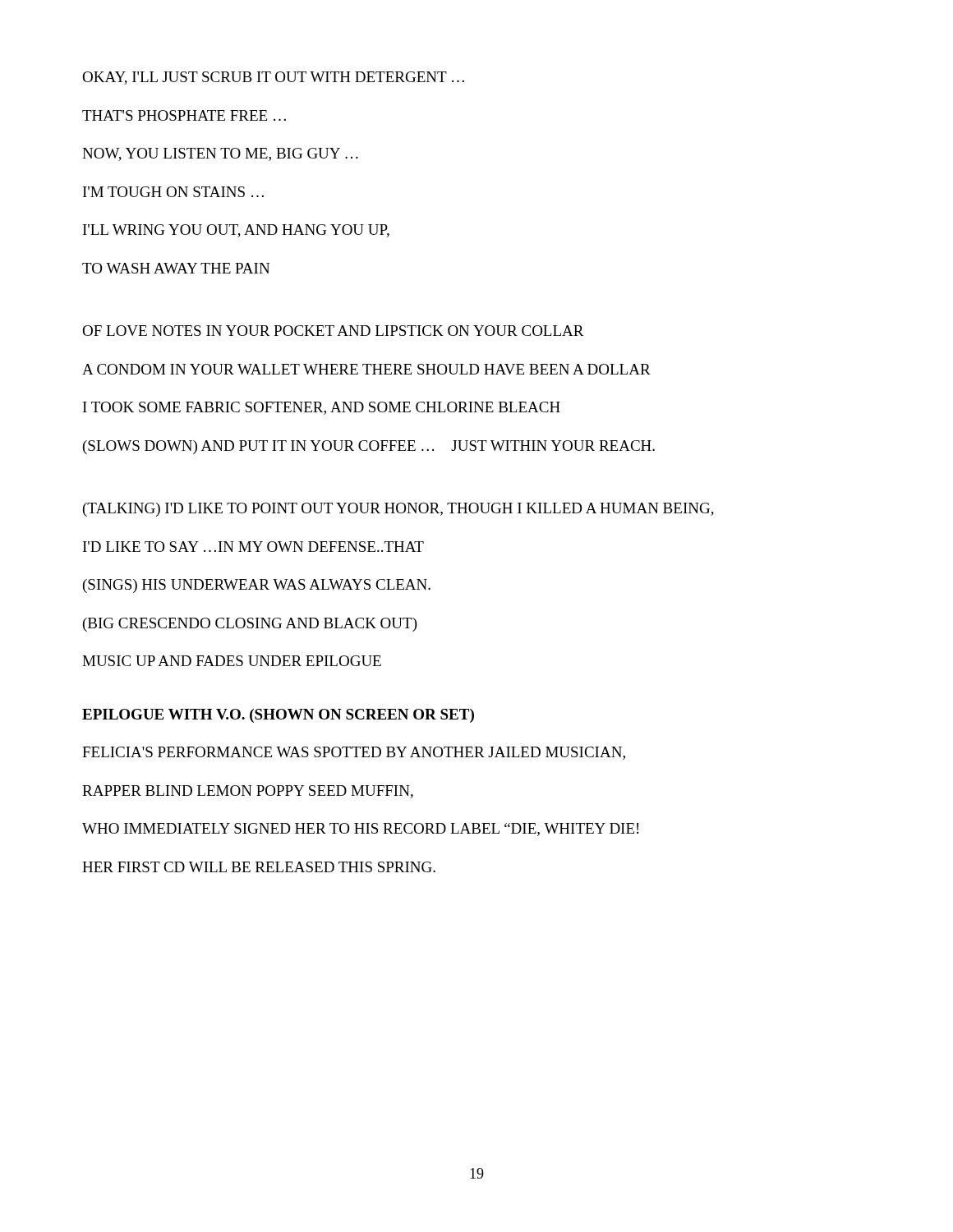Find the text block containing "A CONDOM IN YOUR WALLET WHERE THERE SHOULD"

coord(366,369)
